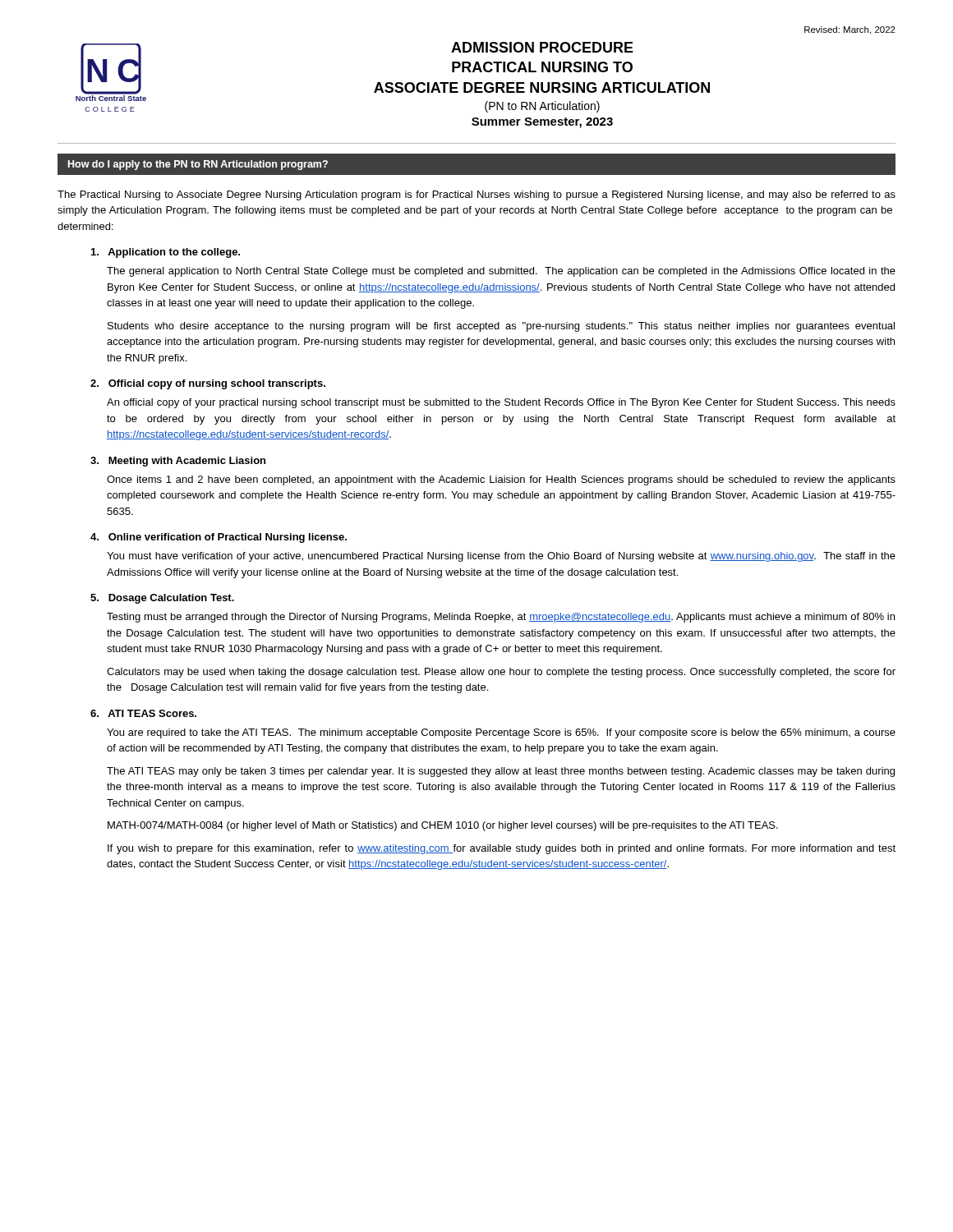
Task: Click the passage that begins "5. Dosage Calculation Test. Testing must"
Action: pyautogui.click(x=493, y=644)
